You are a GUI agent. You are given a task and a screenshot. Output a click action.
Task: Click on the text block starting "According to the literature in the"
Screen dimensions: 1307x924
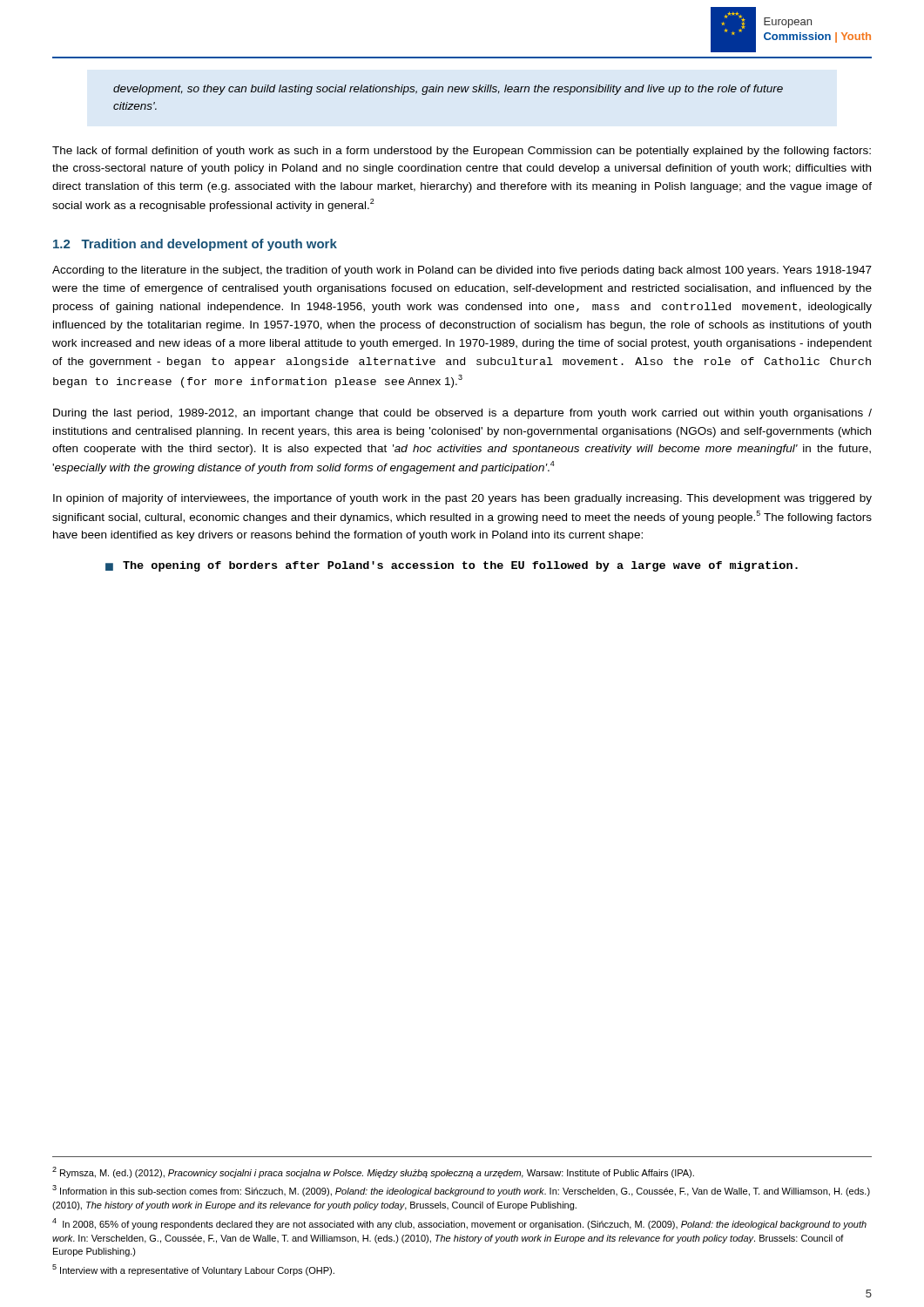[x=462, y=326]
